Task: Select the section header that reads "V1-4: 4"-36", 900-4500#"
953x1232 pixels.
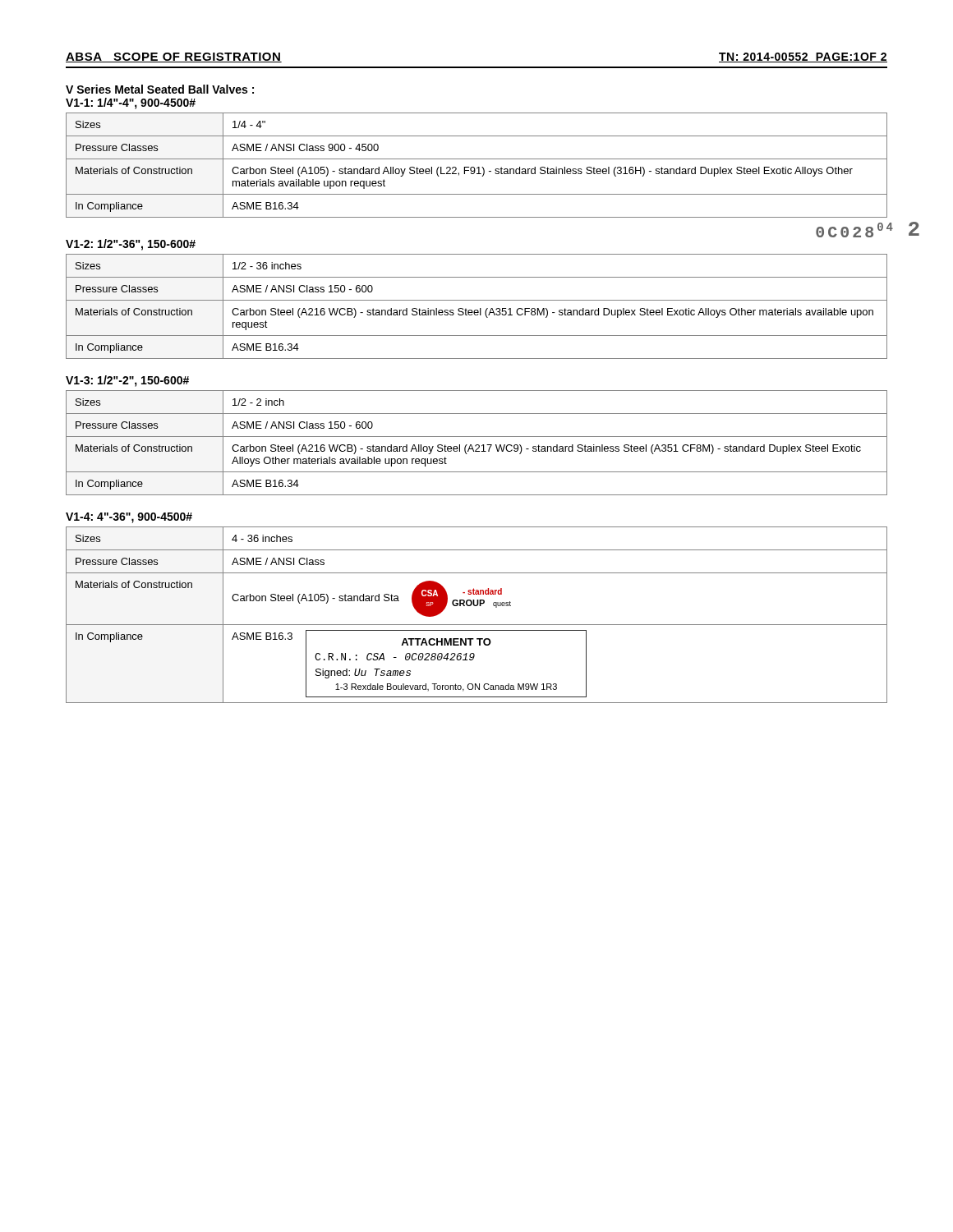Action: point(476,517)
